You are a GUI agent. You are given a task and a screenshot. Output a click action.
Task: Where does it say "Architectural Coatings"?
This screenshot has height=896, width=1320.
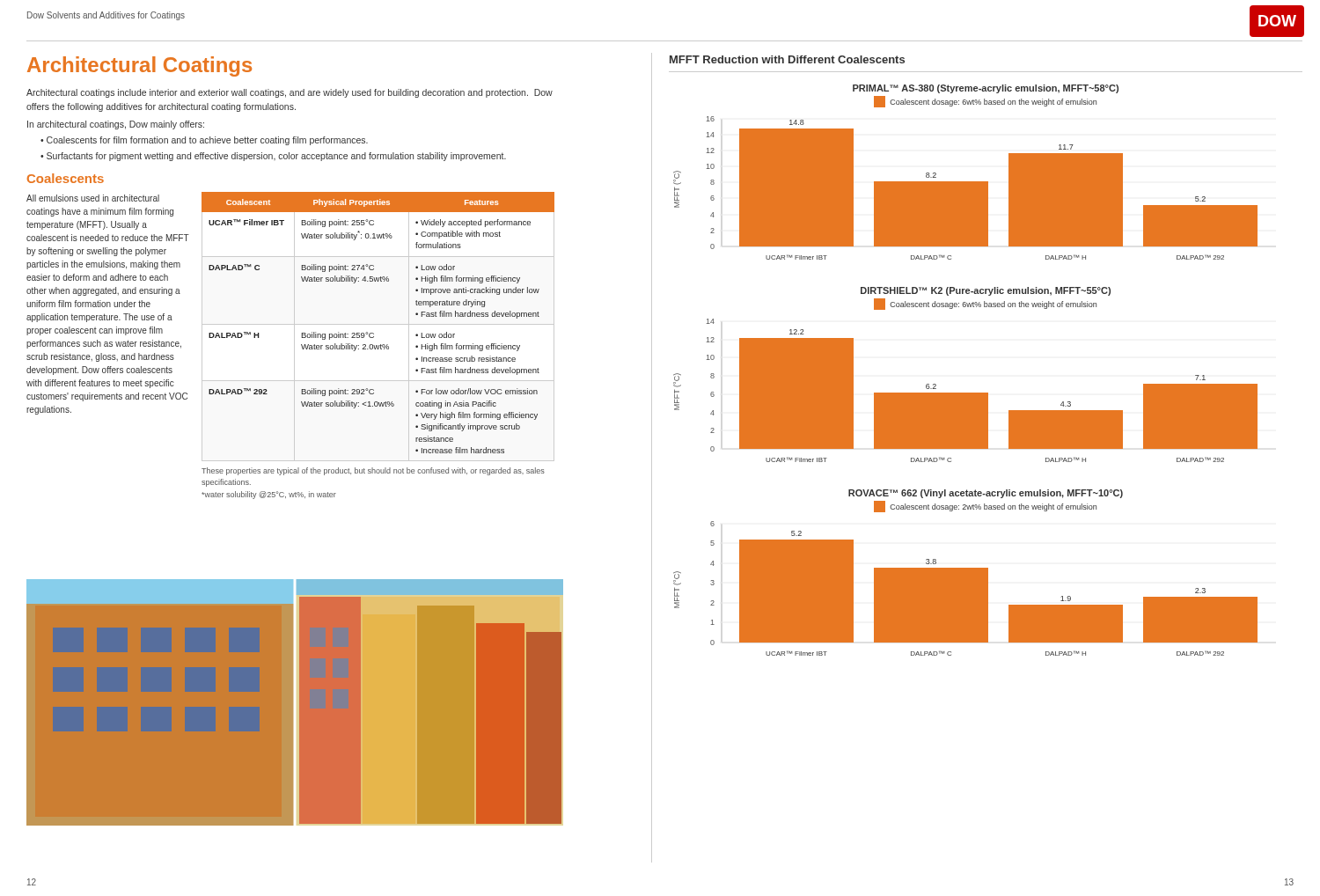pyautogui.click(x=140, y=65)
